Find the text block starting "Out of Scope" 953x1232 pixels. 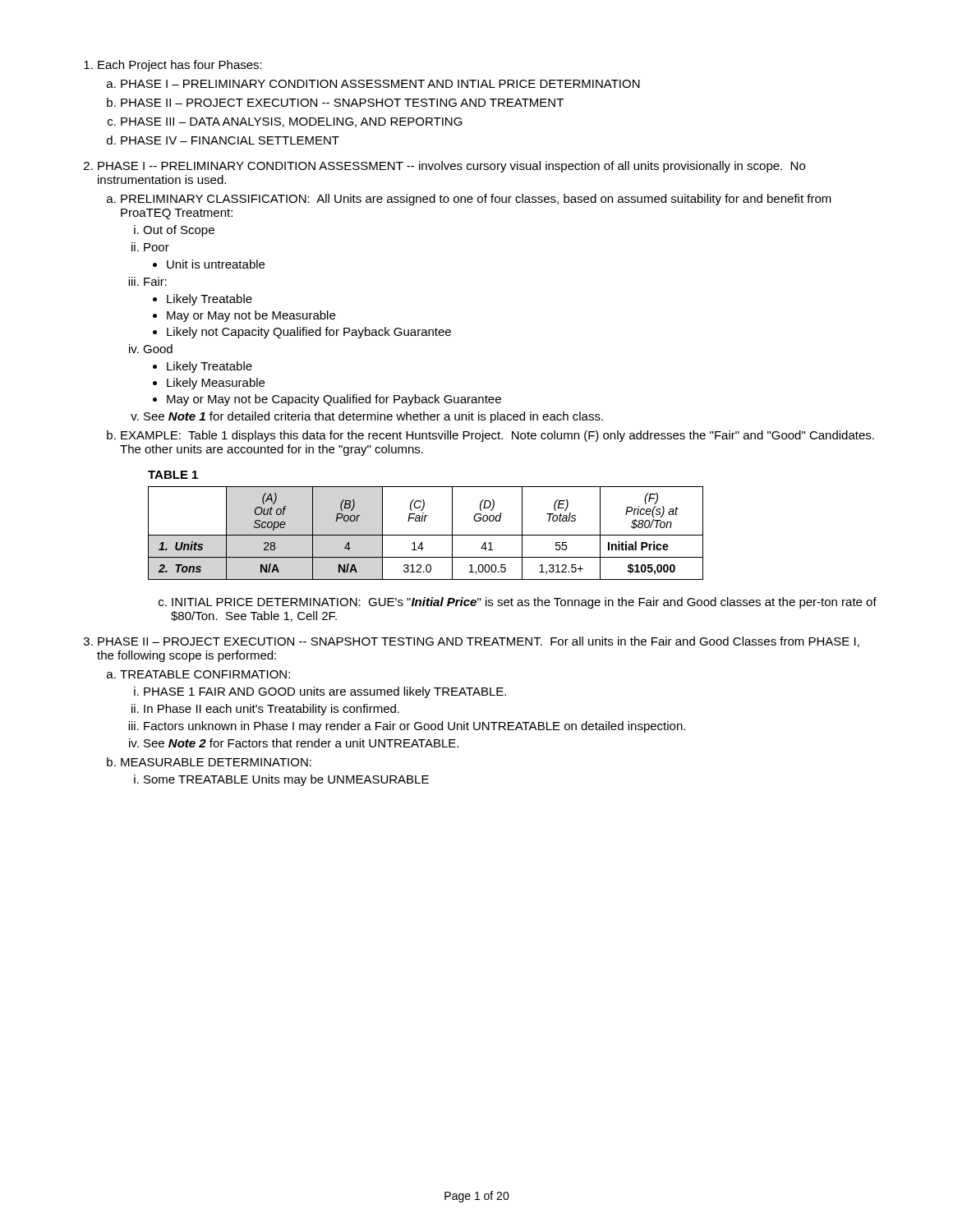179,230
